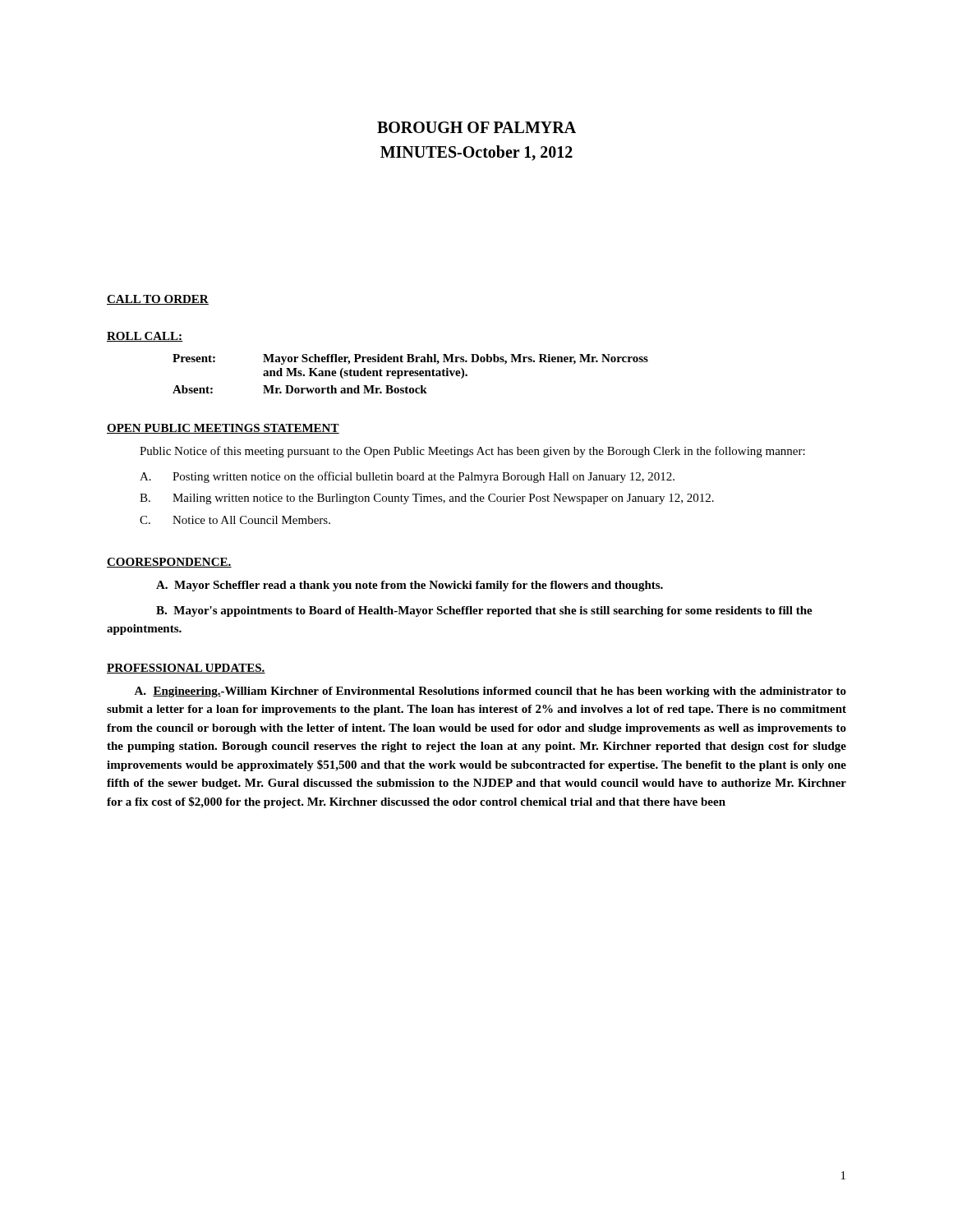Locate the region starting "OPEN PUBLIC MEETINGS"

[223, 428]
